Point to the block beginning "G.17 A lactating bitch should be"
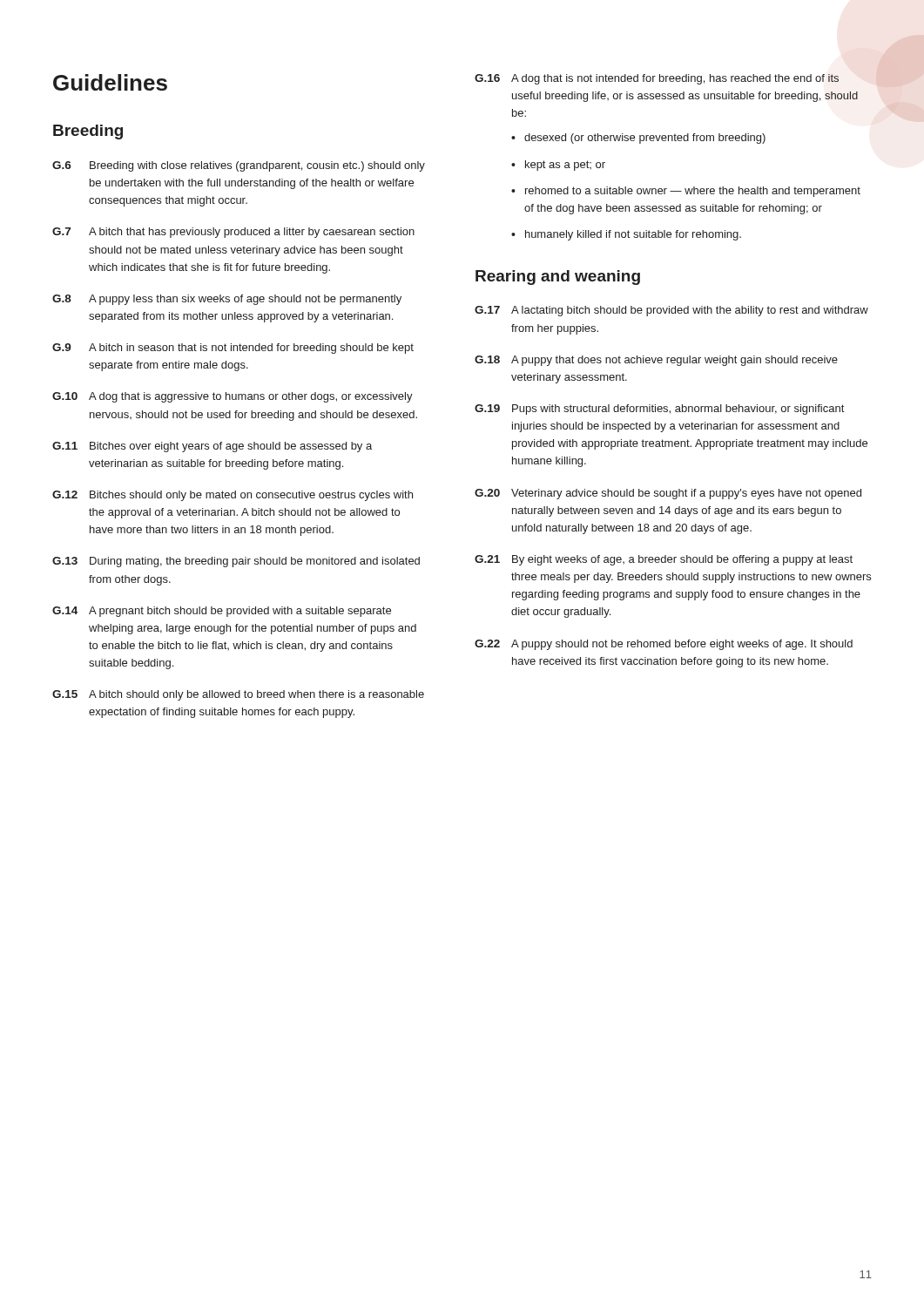This screenshot has height=1307, width=924. (x=673, y=319)
